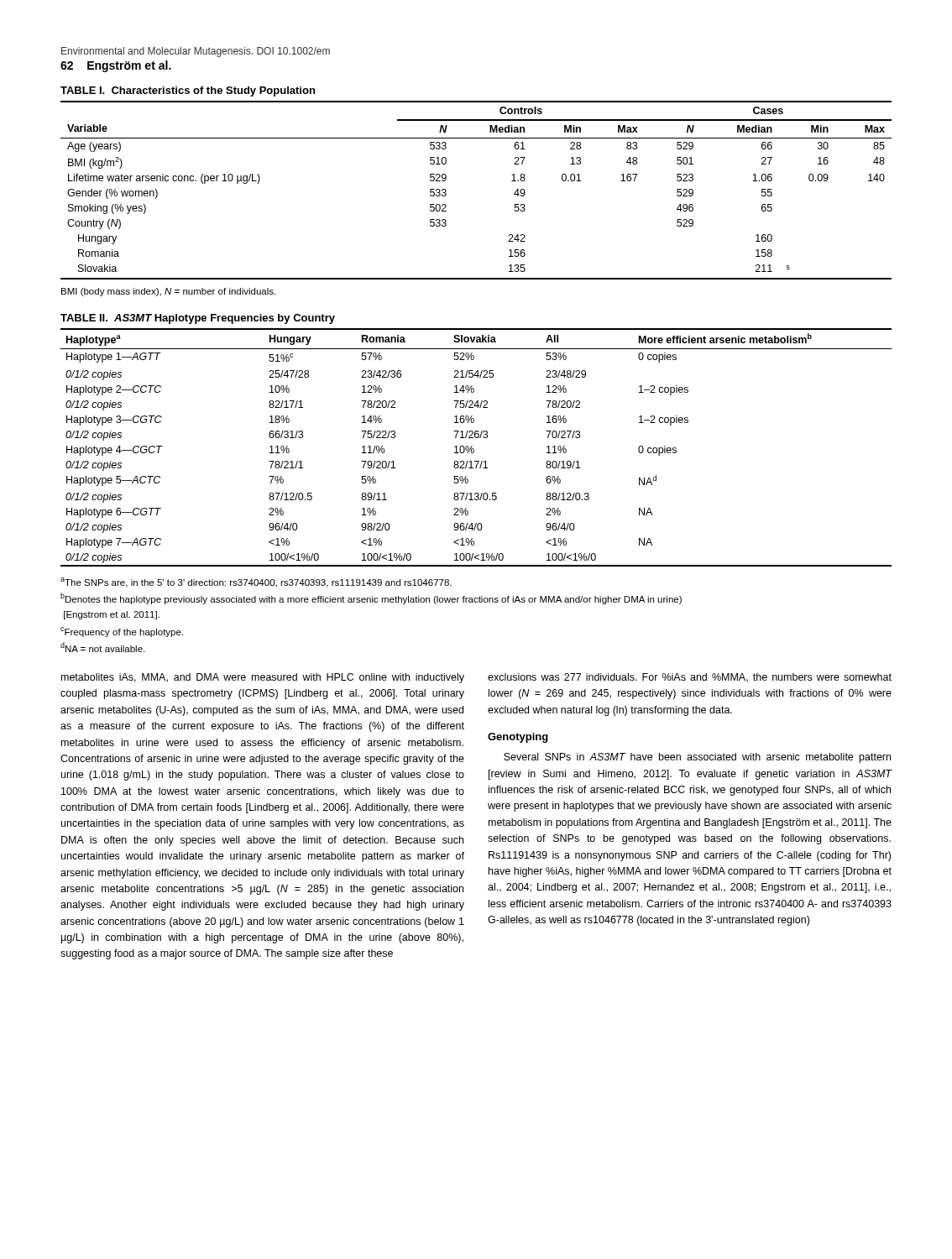Find the section header on this page that starts "TABLE II. AS3MT Haplotype Frequencies by"
This screenshot has height=1259, width=952.
point(198,318)
